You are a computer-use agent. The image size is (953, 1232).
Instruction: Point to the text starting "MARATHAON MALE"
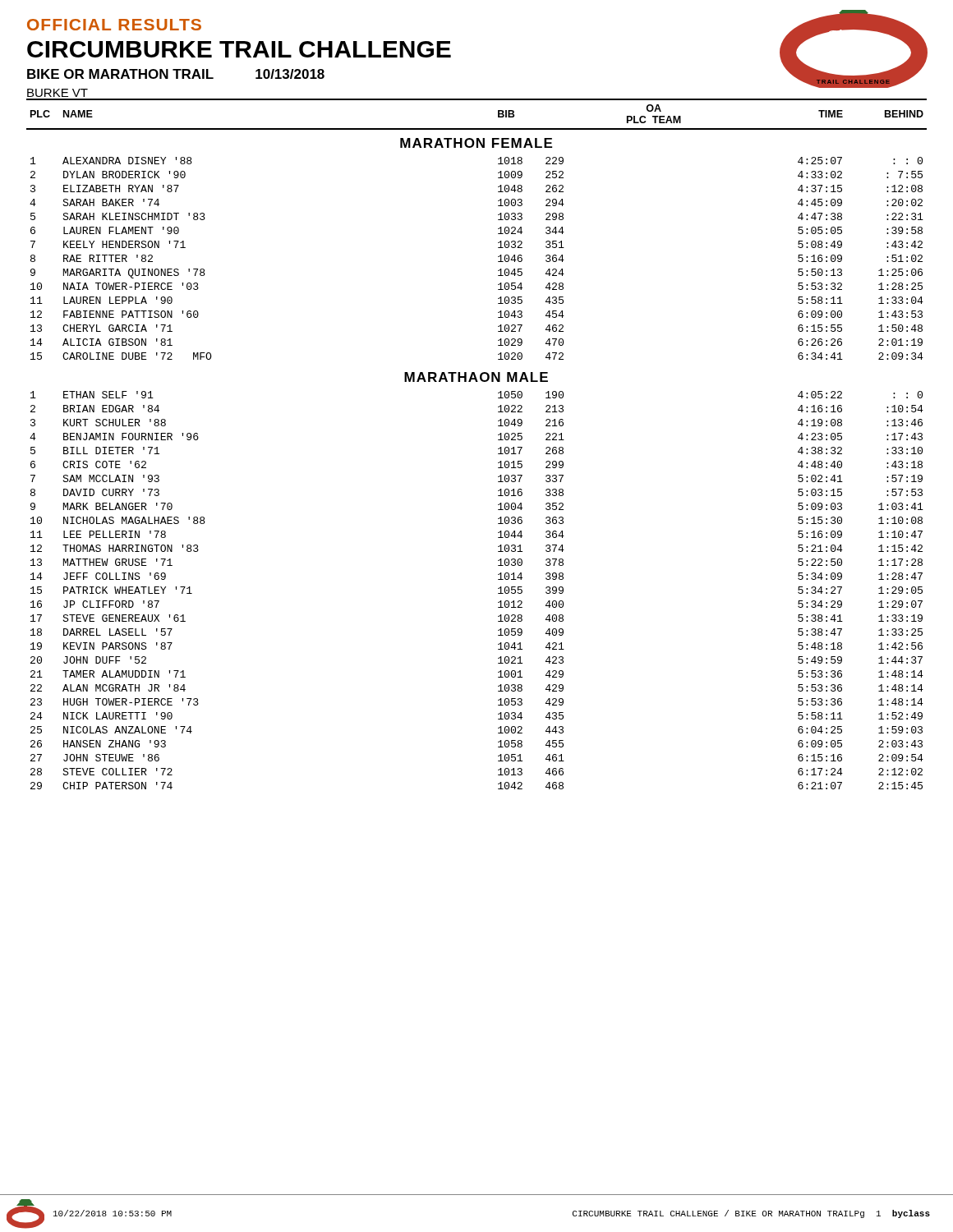pos(476,377)
